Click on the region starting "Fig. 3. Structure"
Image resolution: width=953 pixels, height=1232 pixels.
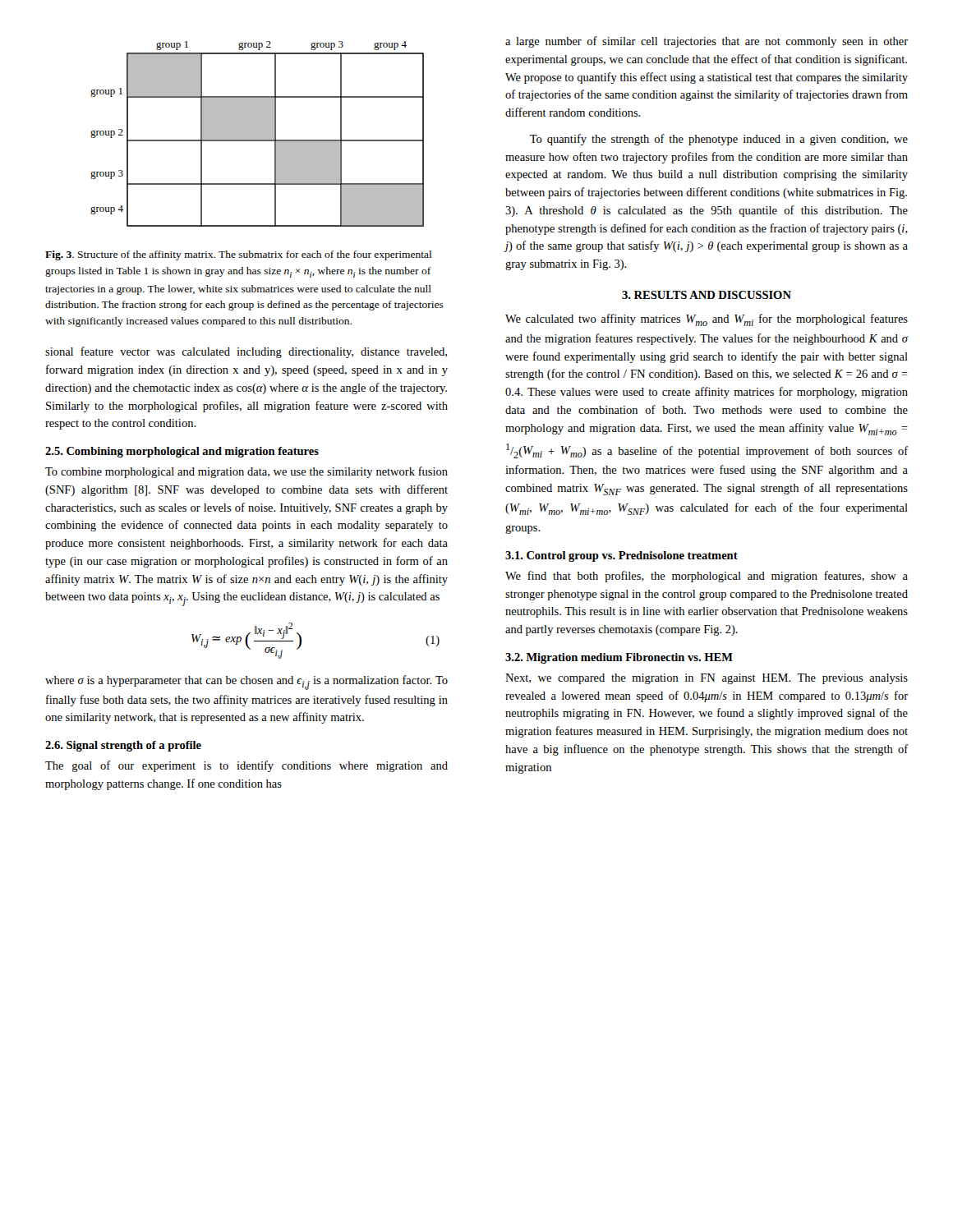(x=244, y=287)
